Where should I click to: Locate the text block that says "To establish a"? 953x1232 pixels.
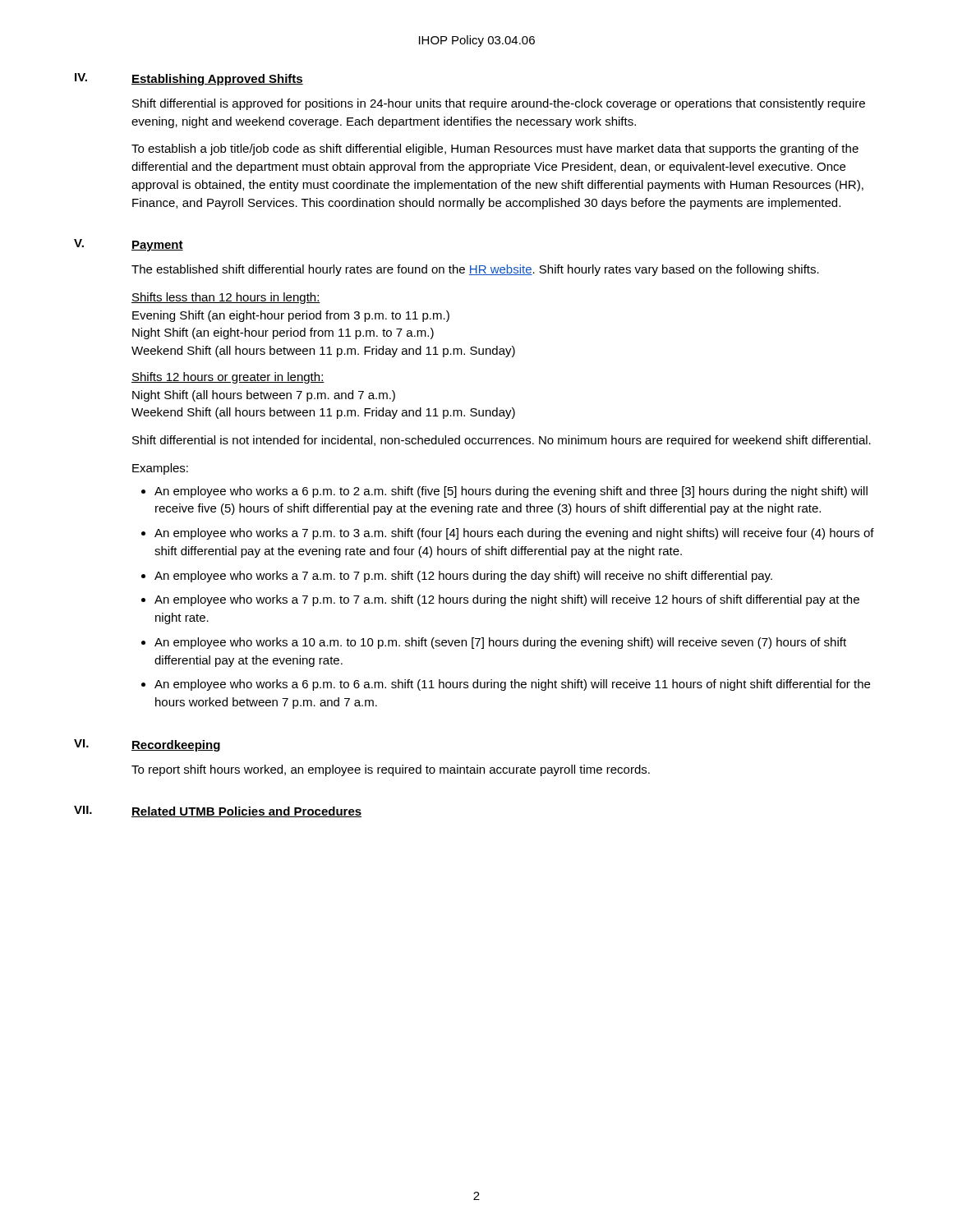tap(498, 175)
